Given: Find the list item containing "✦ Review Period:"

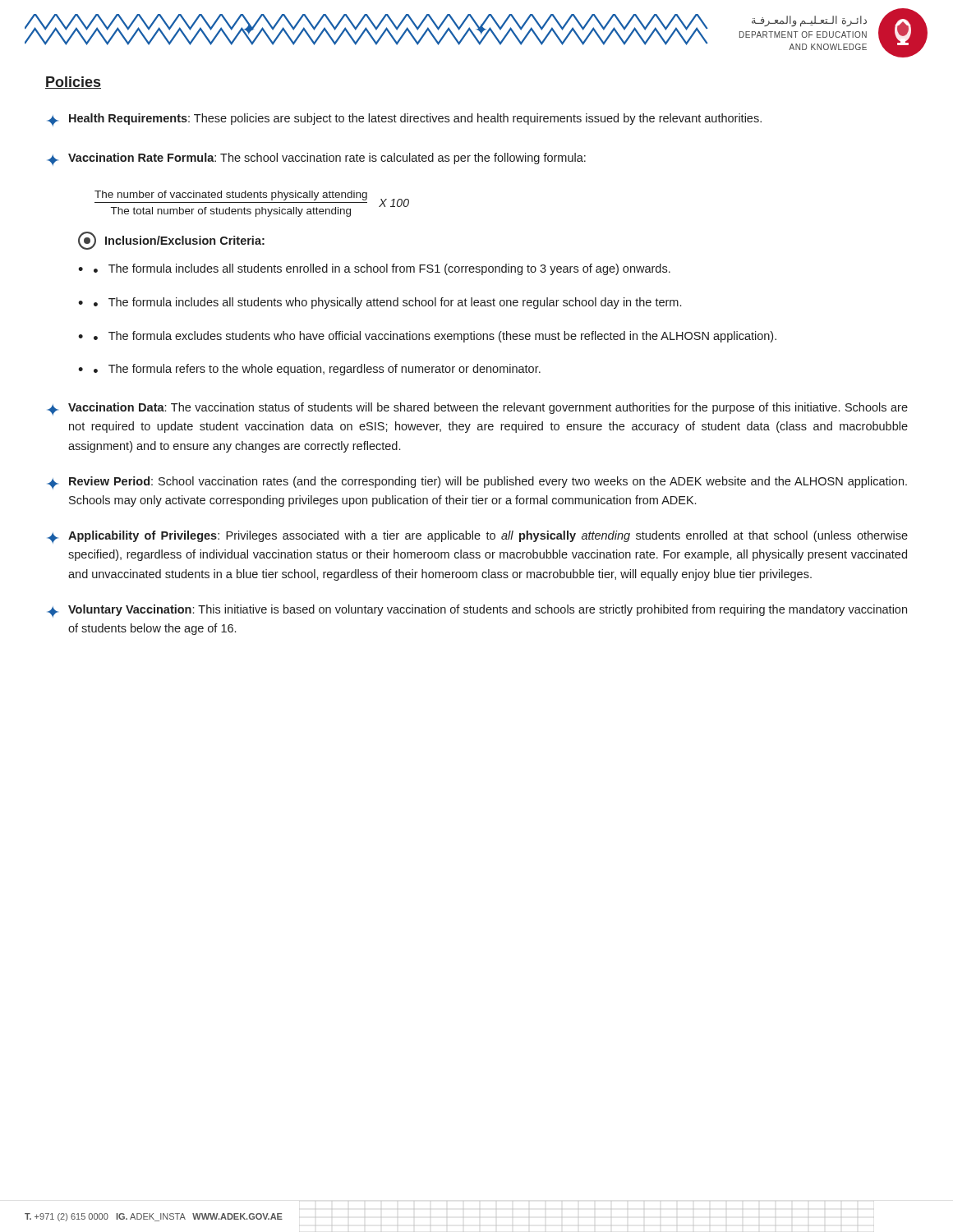Looking at the screenshot, I should click(476, 491).
